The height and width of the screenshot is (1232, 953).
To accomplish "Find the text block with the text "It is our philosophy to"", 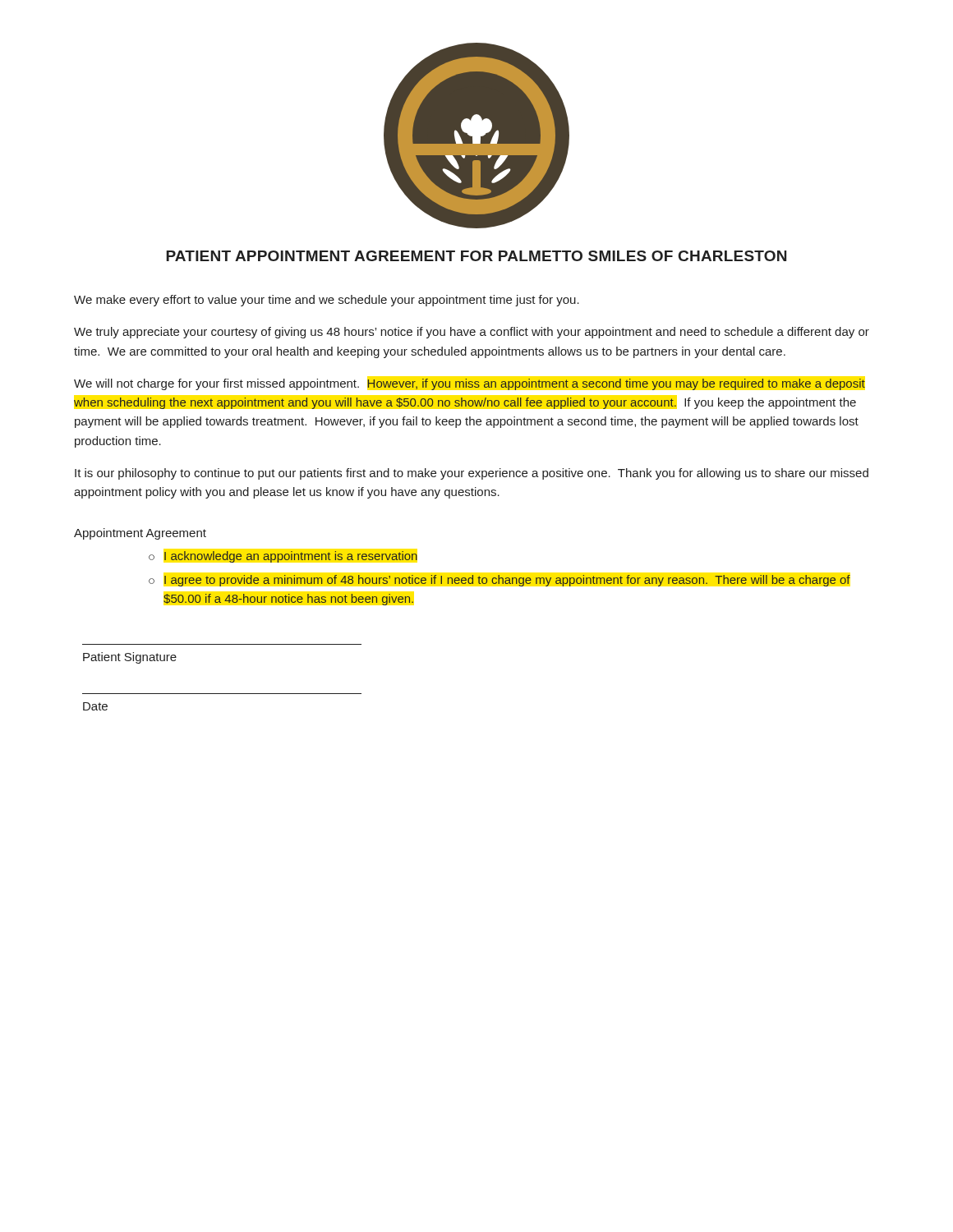I will [x=471, y=482].
